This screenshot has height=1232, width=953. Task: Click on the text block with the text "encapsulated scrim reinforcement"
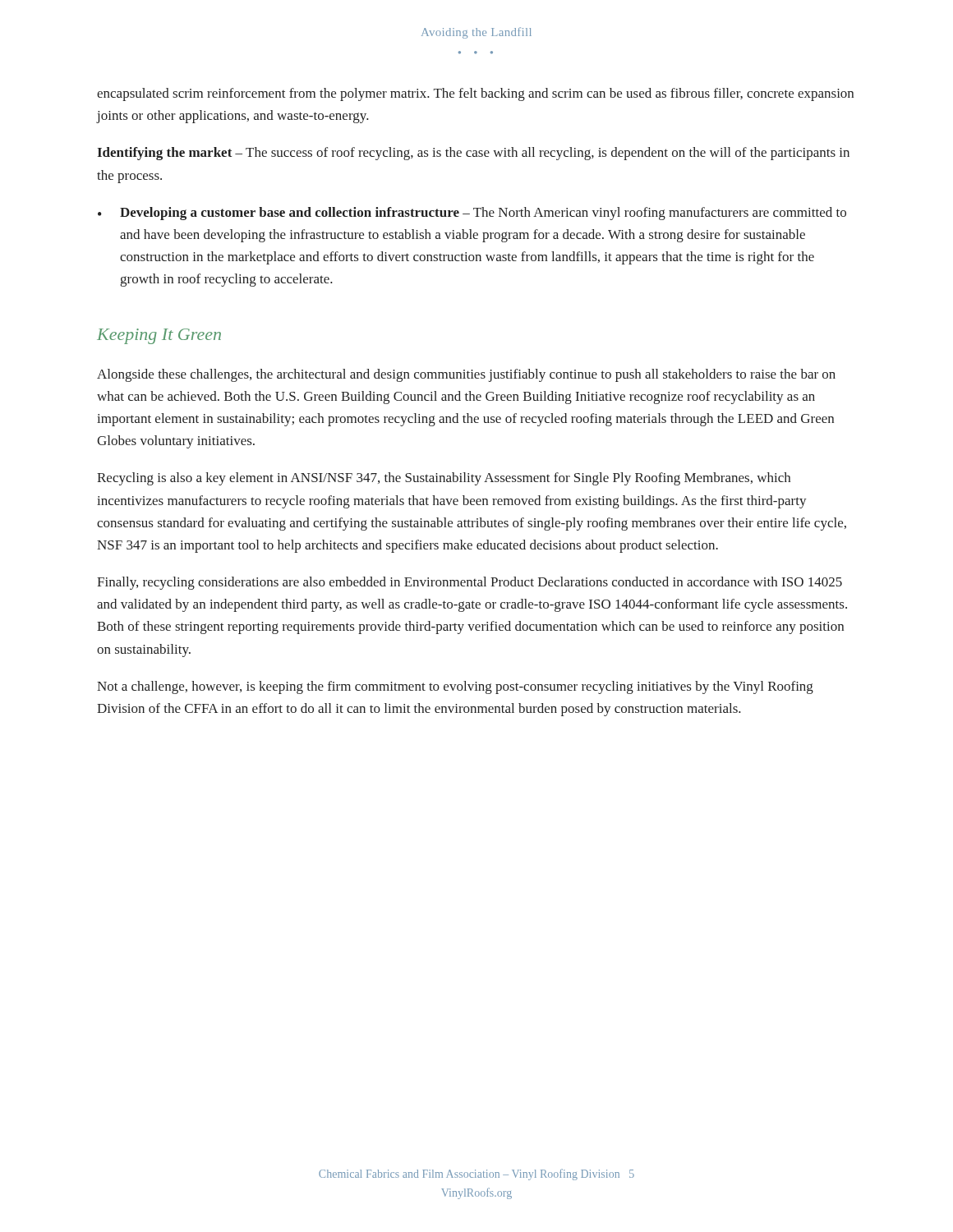click(476, 104)
